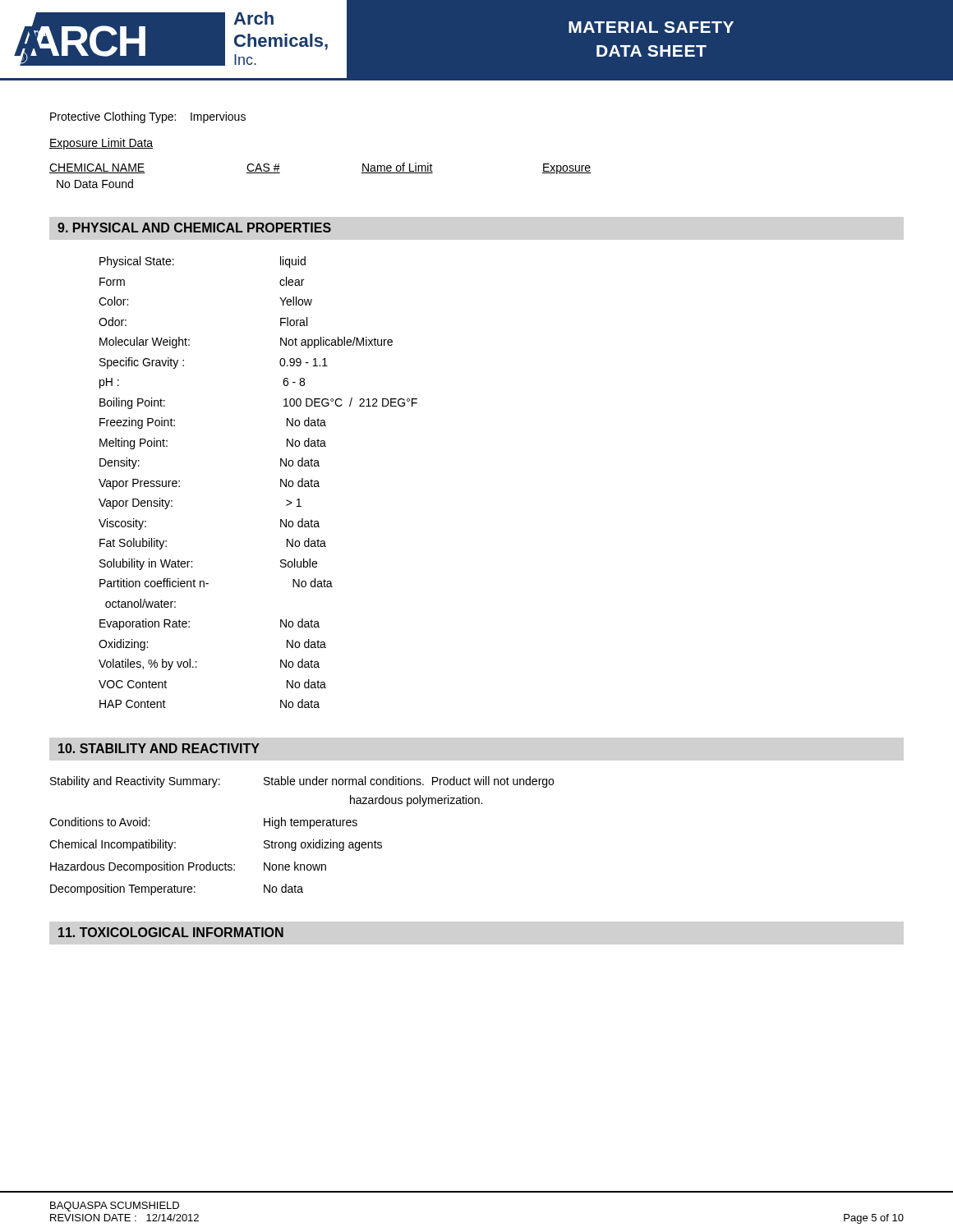Select the passage starting "Protective Clothing Type: Impervious"

pyautogui.click(x=148, y=117)
